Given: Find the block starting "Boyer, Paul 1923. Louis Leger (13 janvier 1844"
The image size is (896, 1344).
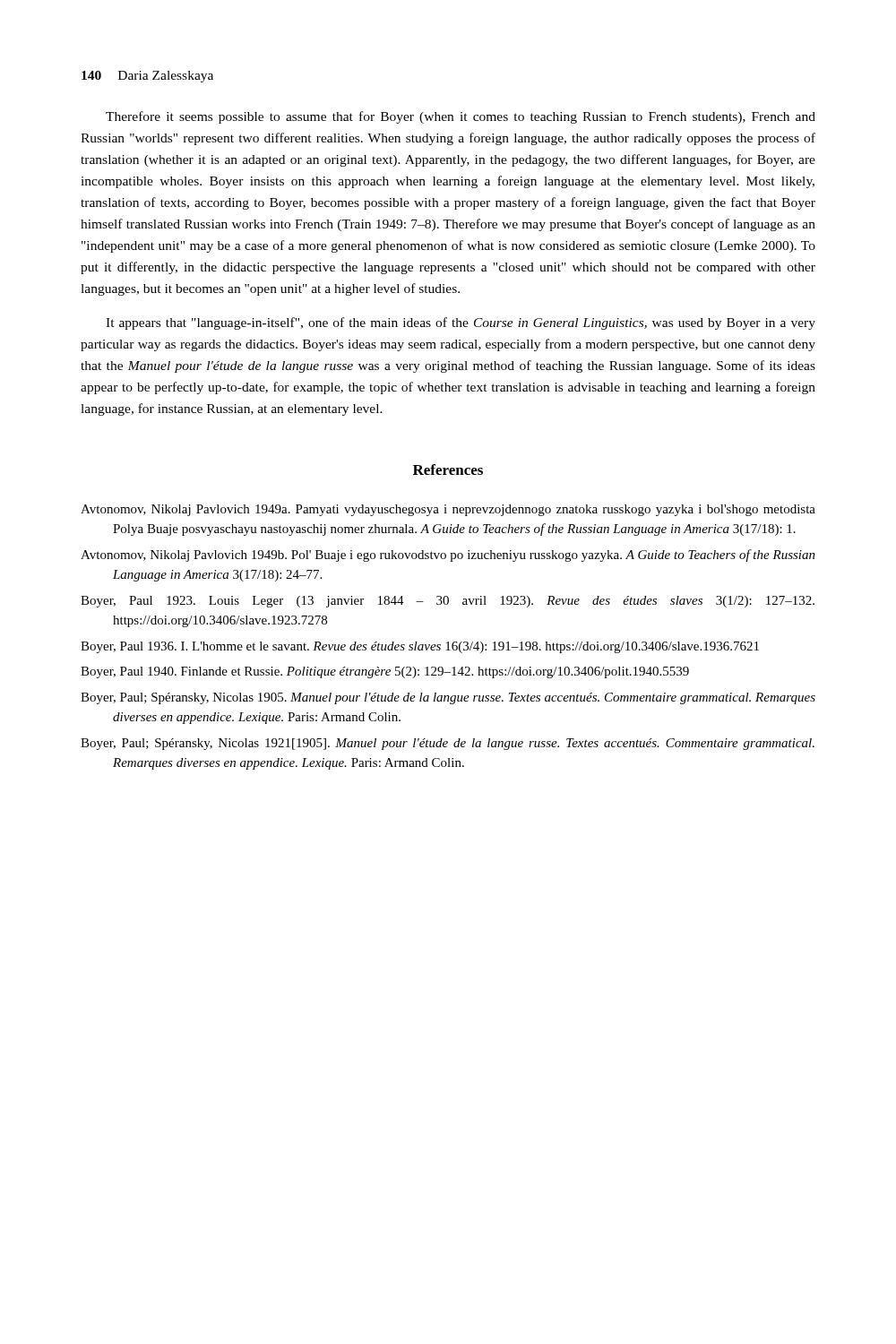Looking at the screenshot, I should (448, 610).
